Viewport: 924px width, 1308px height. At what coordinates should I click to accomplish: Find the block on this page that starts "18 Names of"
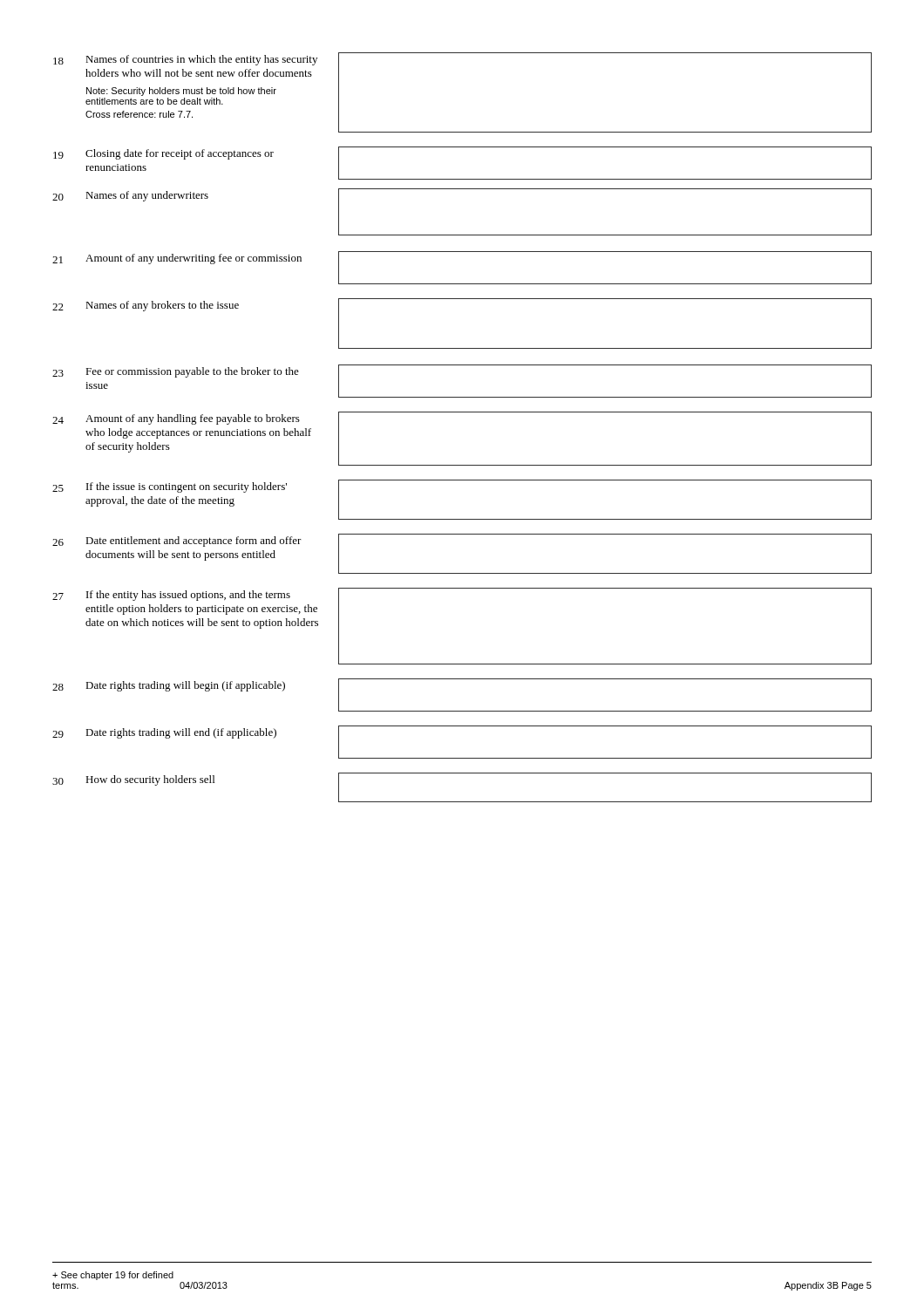pos(462,92)
